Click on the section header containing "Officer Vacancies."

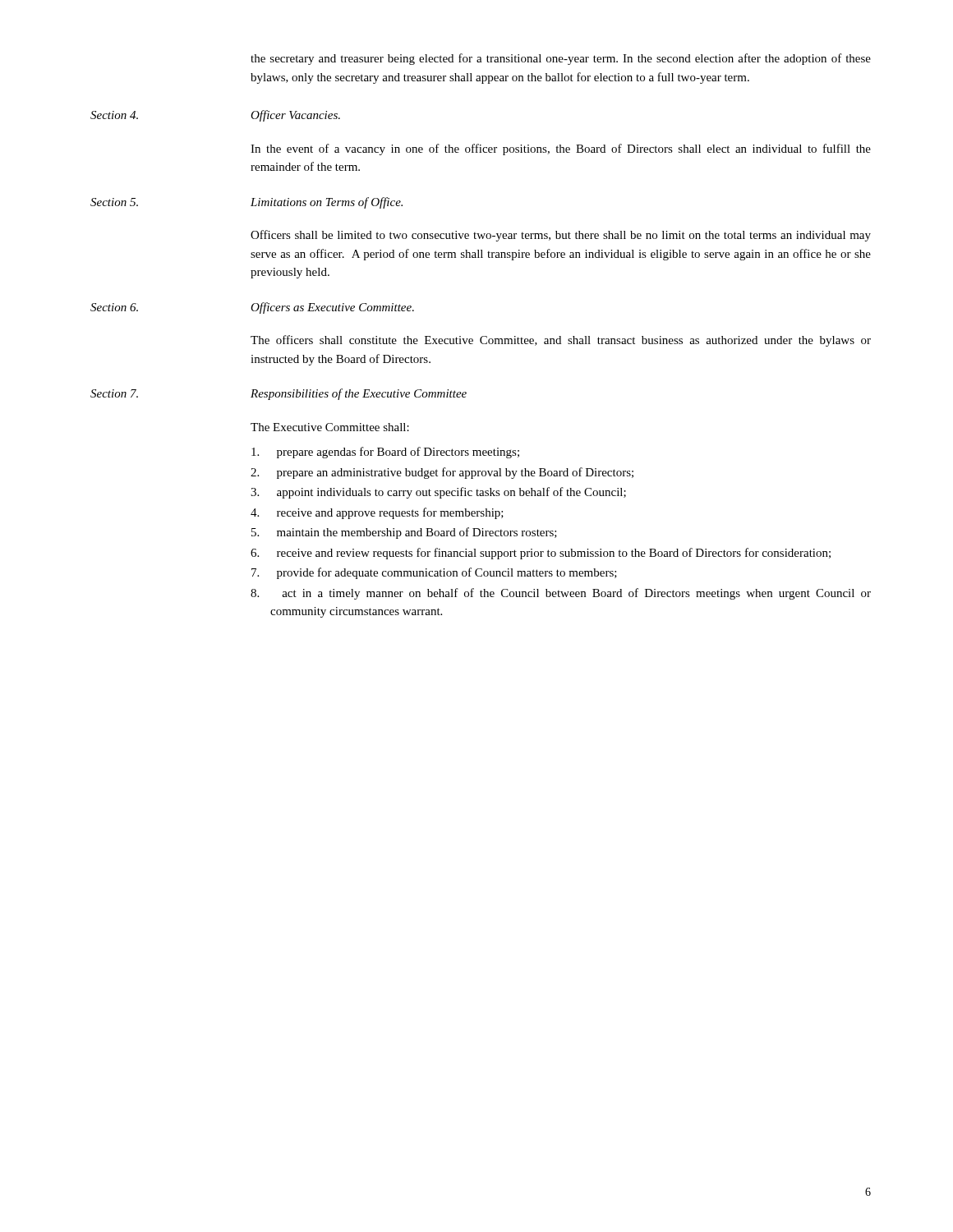coord(296,115)
